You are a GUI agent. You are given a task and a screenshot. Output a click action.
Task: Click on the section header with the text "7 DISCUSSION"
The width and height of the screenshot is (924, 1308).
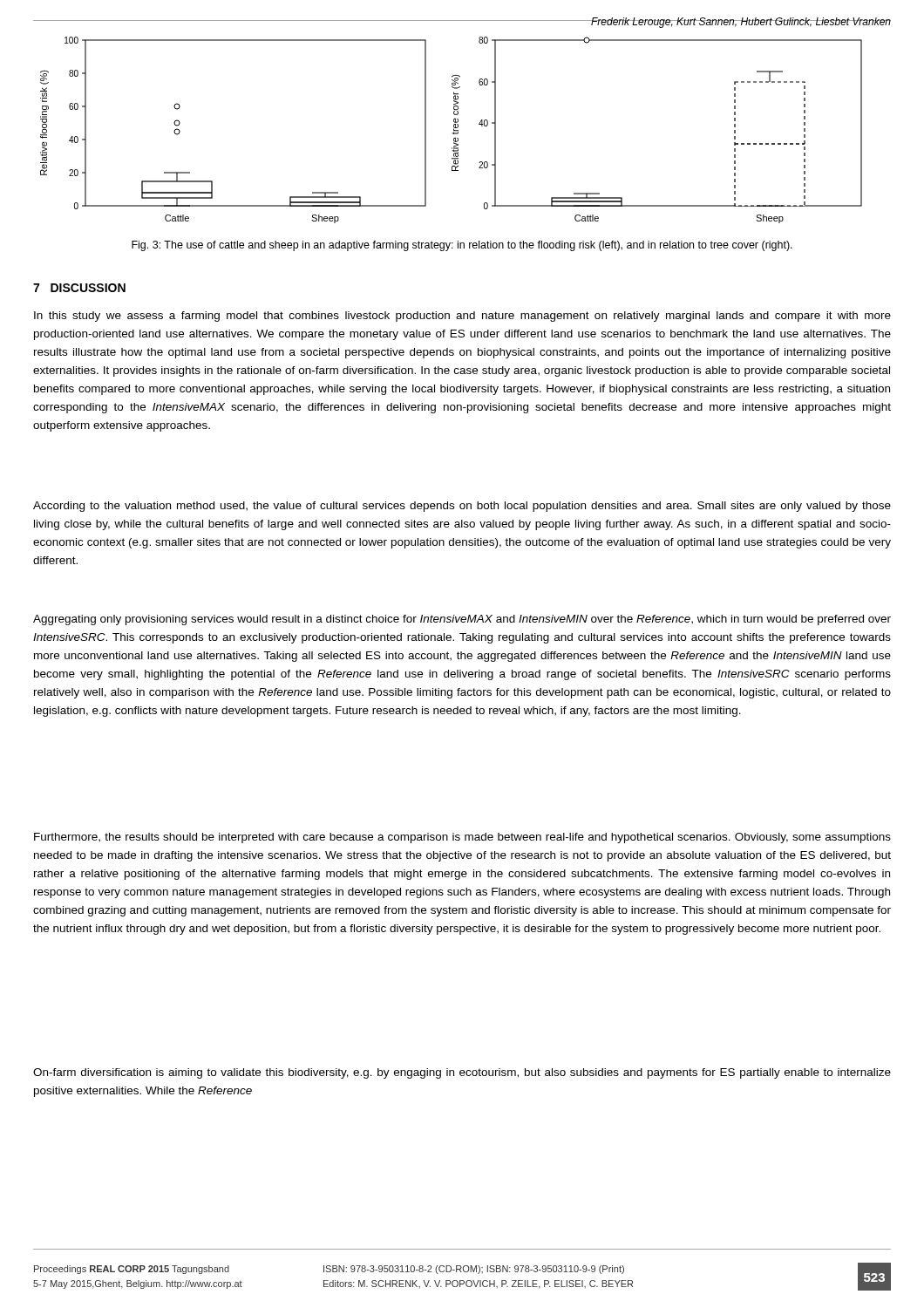pyautogui.click(x=80, y=288)
